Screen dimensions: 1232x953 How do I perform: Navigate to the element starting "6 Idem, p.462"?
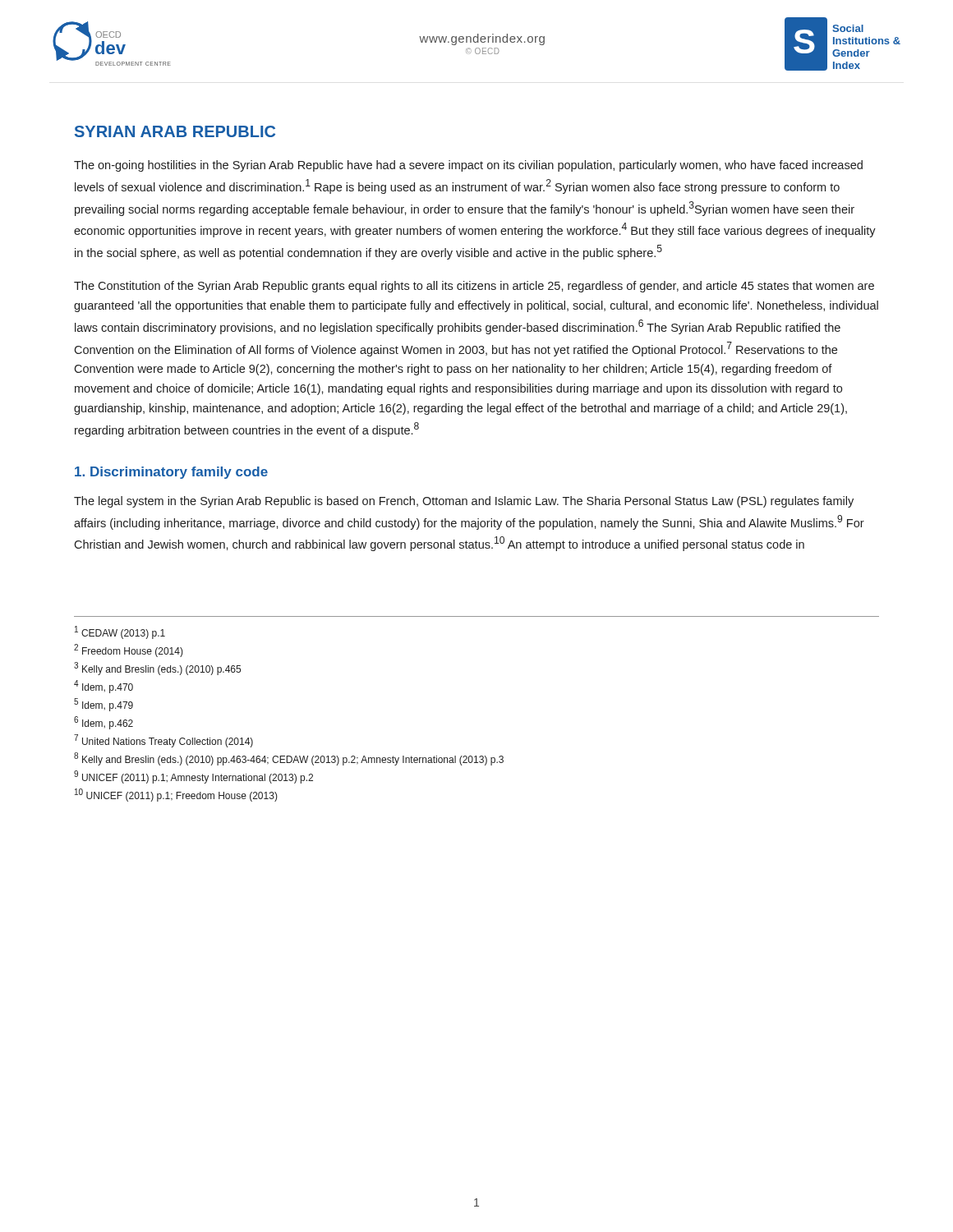[x=104, y=723]
